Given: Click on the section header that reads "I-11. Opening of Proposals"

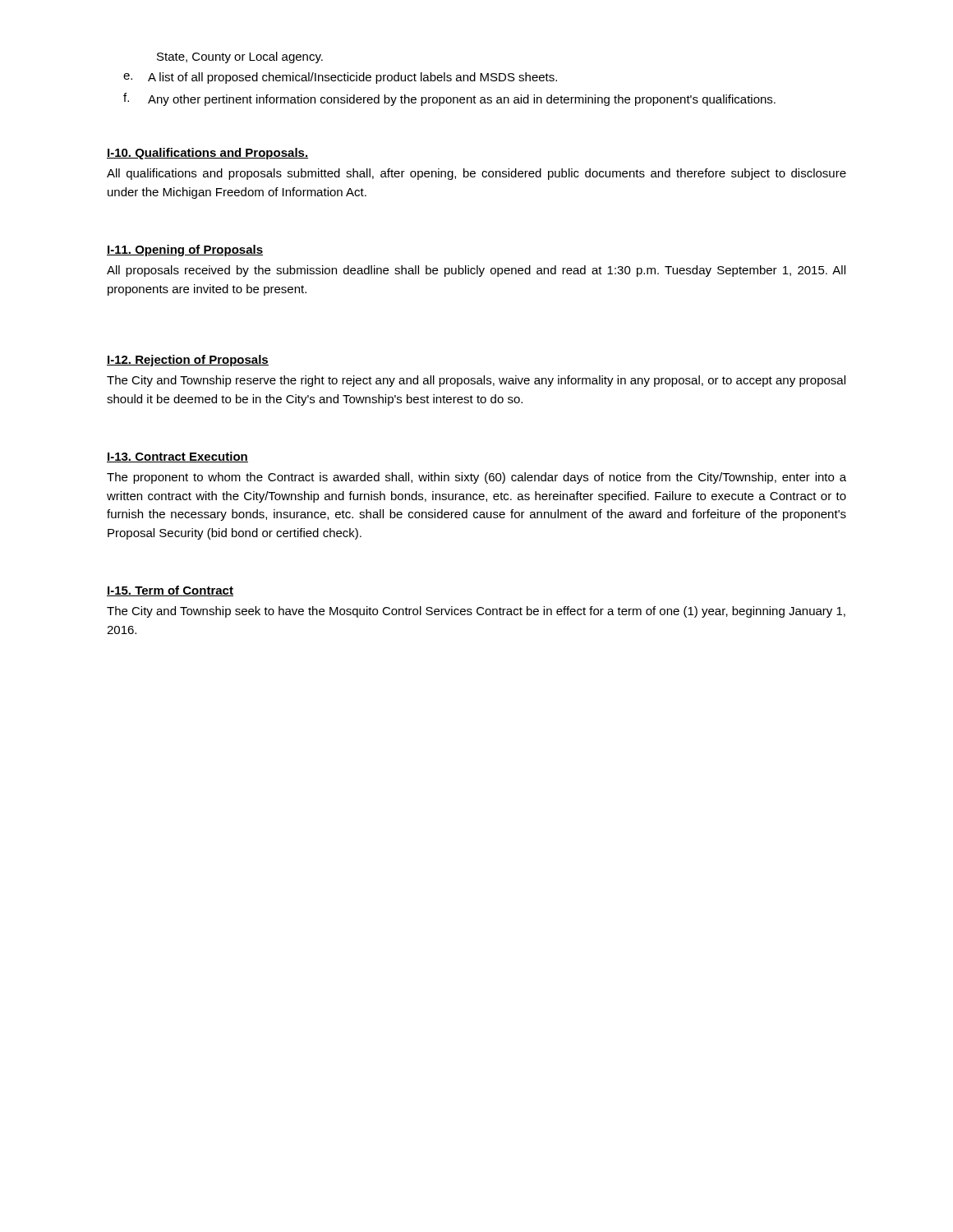Looking at the screenshot, I should (185, 249).
